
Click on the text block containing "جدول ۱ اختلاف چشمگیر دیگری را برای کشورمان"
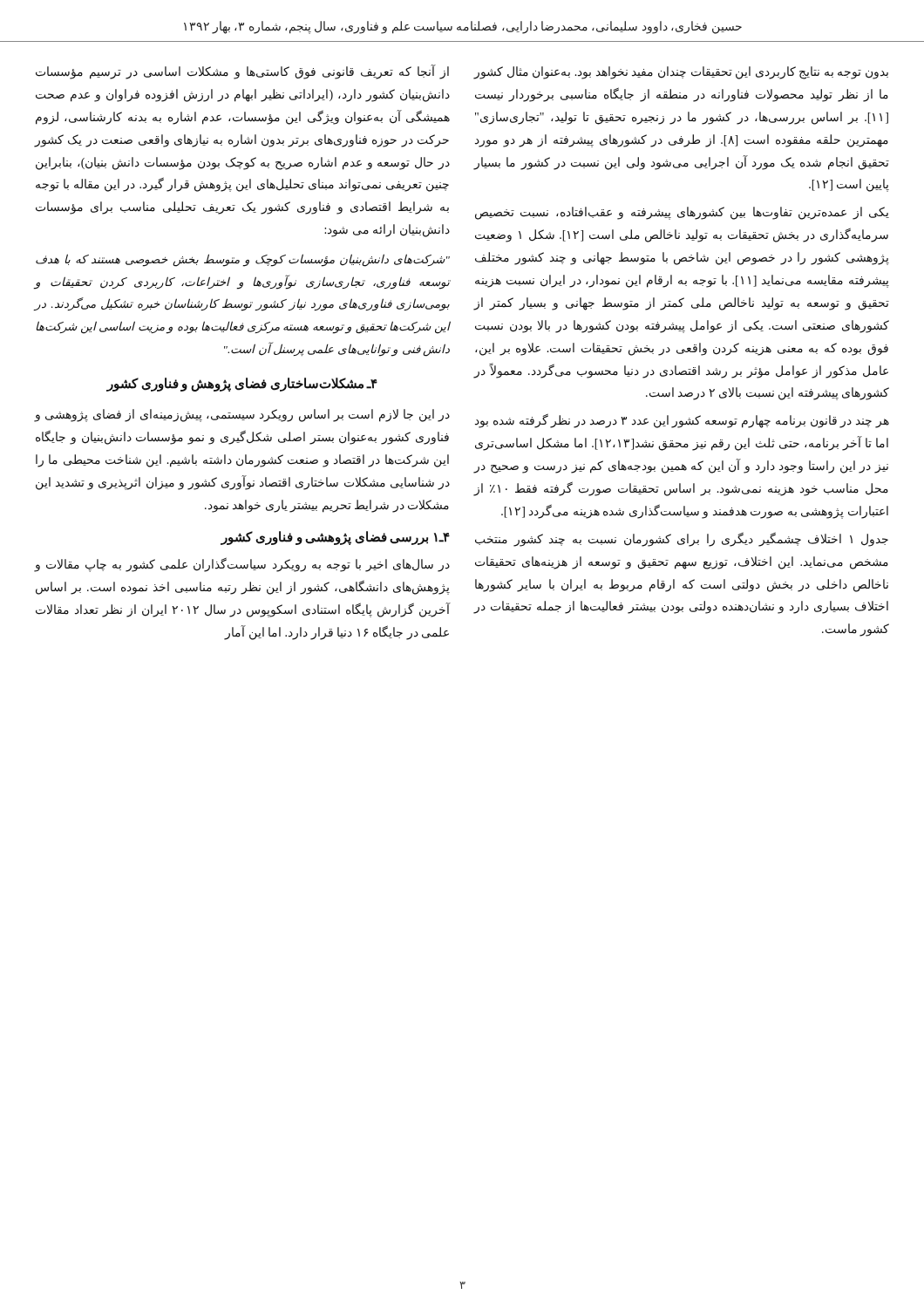coord(682,585)
